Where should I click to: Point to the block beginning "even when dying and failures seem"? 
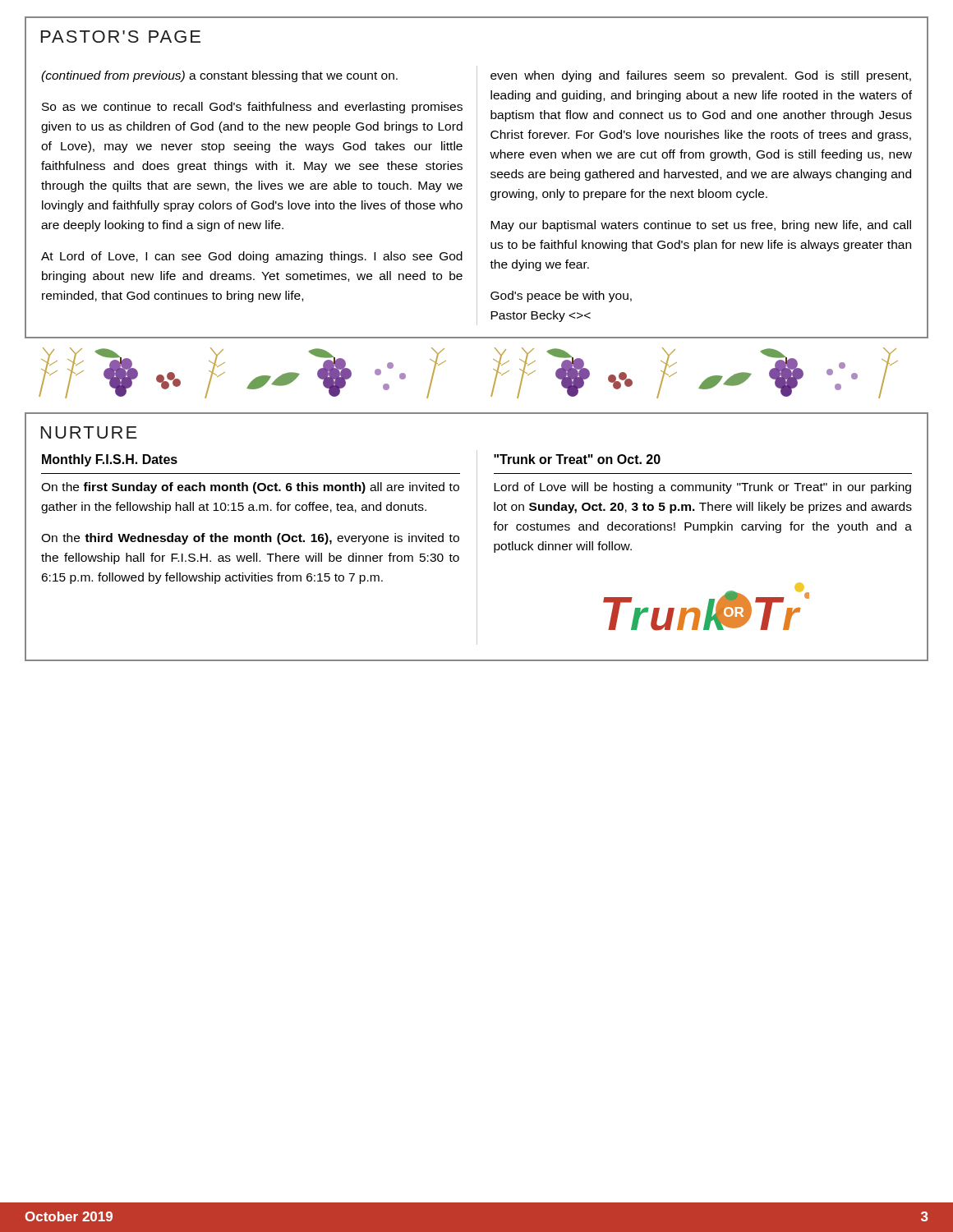[x=701, y=196]
